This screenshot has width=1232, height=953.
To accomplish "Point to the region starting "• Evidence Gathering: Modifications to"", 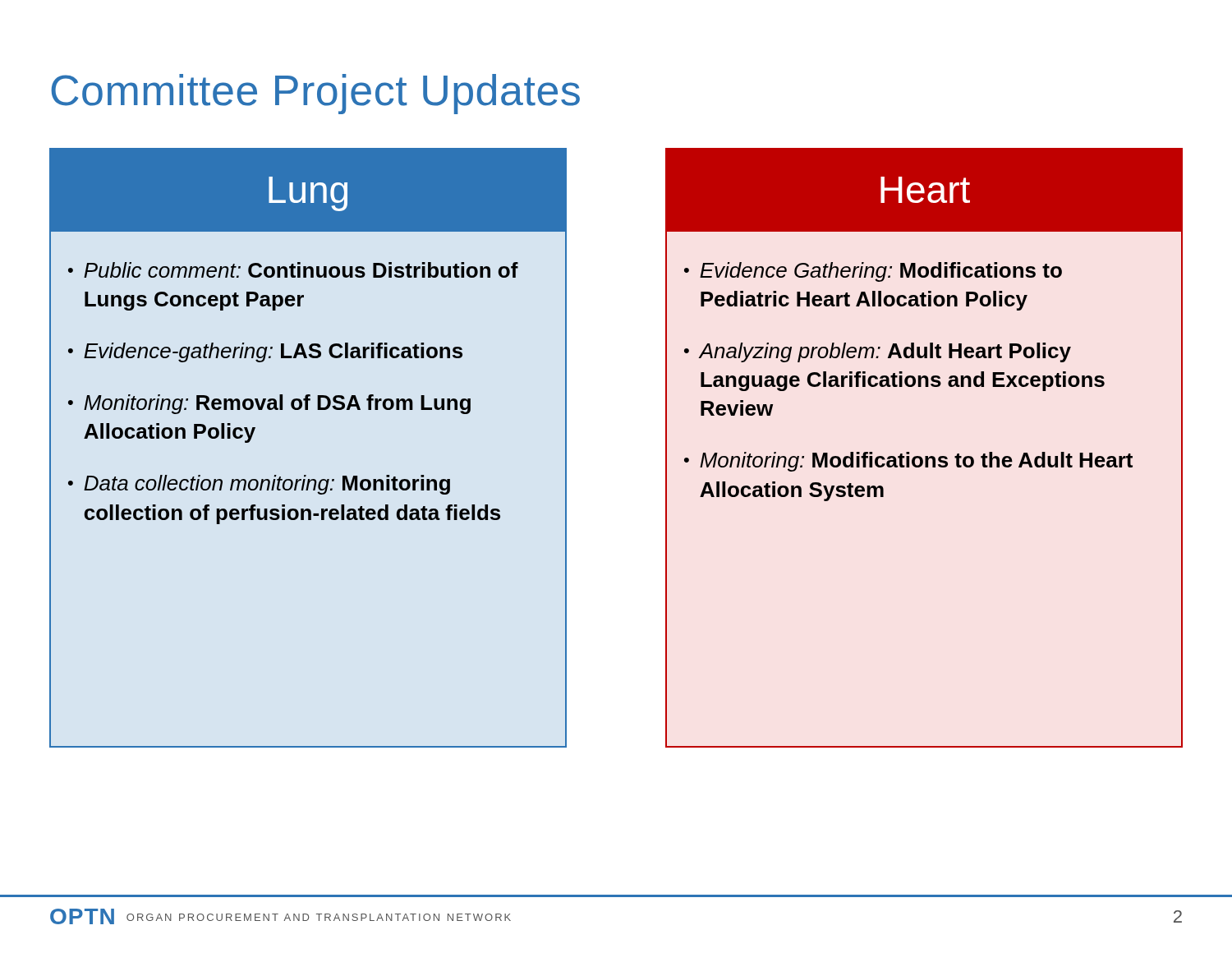I will pos(920,285).
